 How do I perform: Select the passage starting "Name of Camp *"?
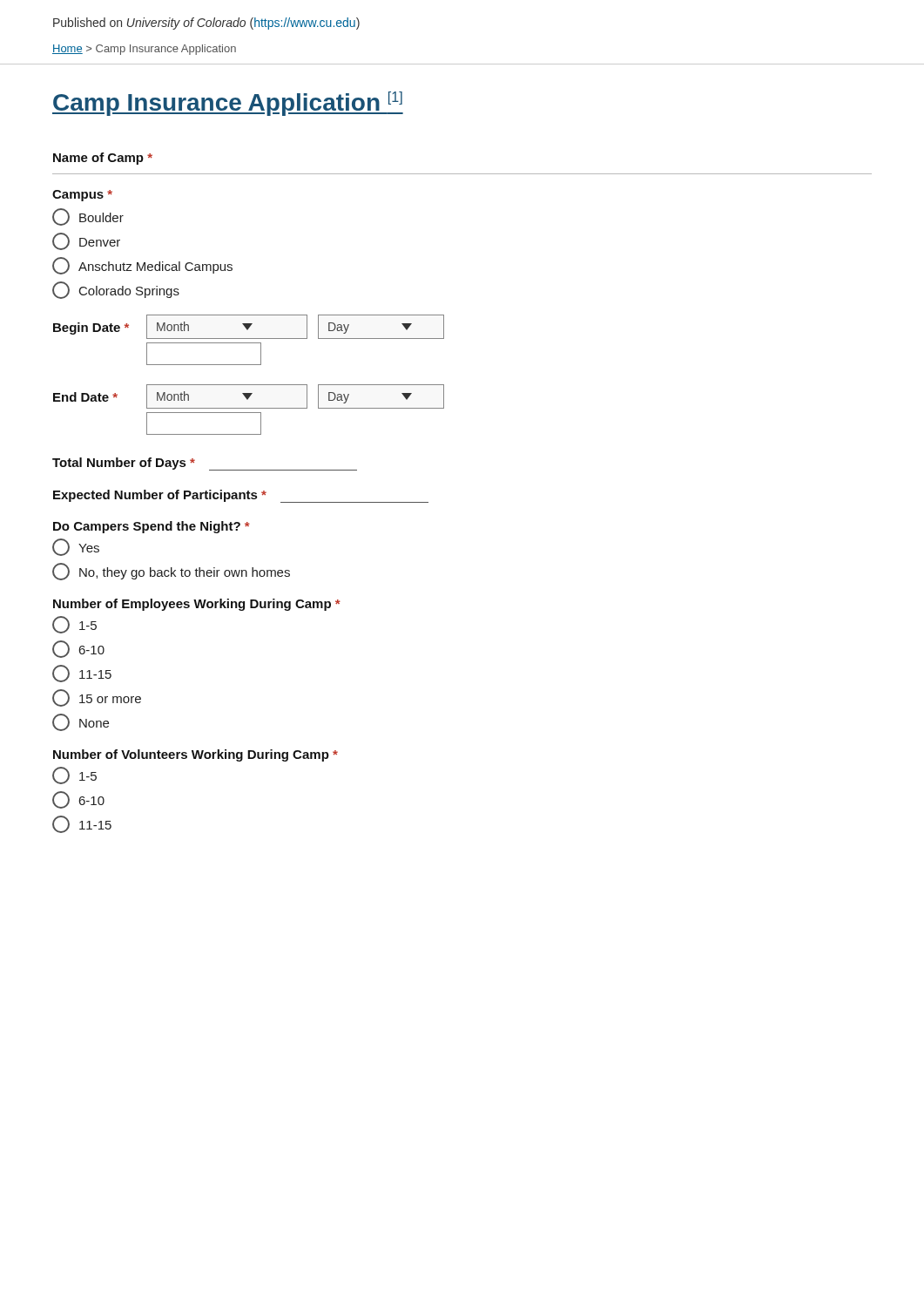pyautogui.click(x=102, y=157)
